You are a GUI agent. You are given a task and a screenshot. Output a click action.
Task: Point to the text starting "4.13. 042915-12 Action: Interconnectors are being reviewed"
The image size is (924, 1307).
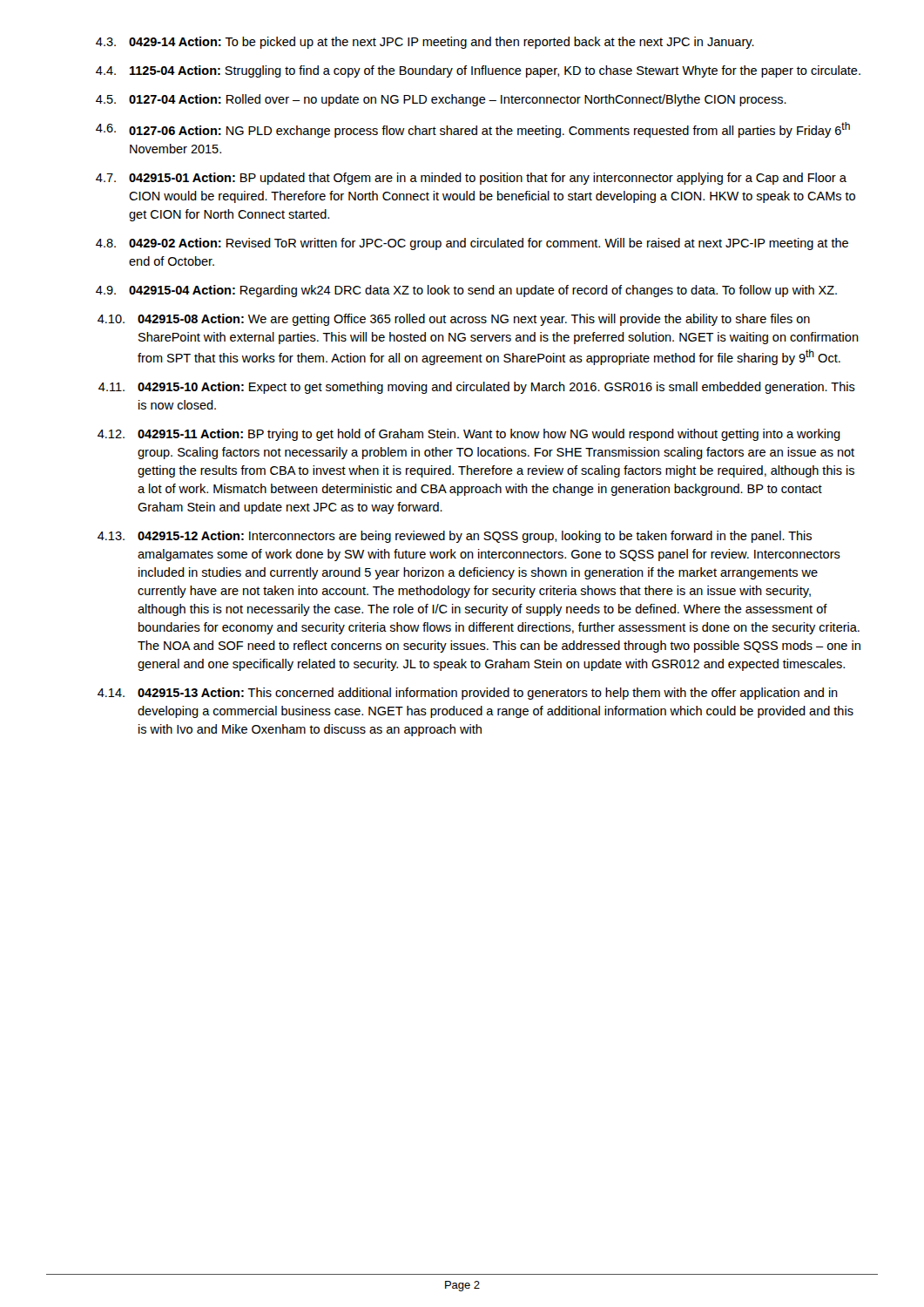(x=462, y=600)
